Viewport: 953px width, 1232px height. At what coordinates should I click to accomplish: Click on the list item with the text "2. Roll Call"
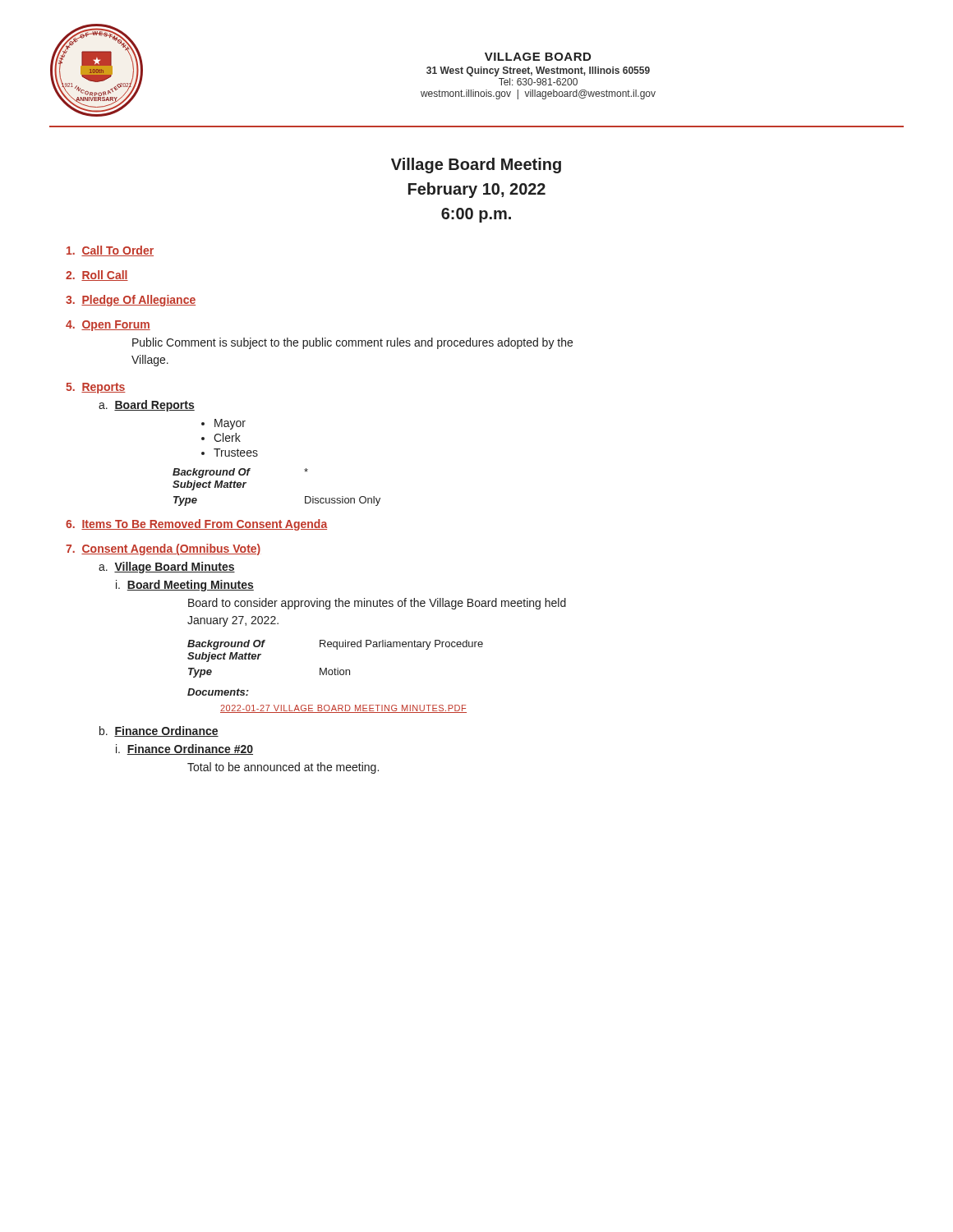pos(97,275)
